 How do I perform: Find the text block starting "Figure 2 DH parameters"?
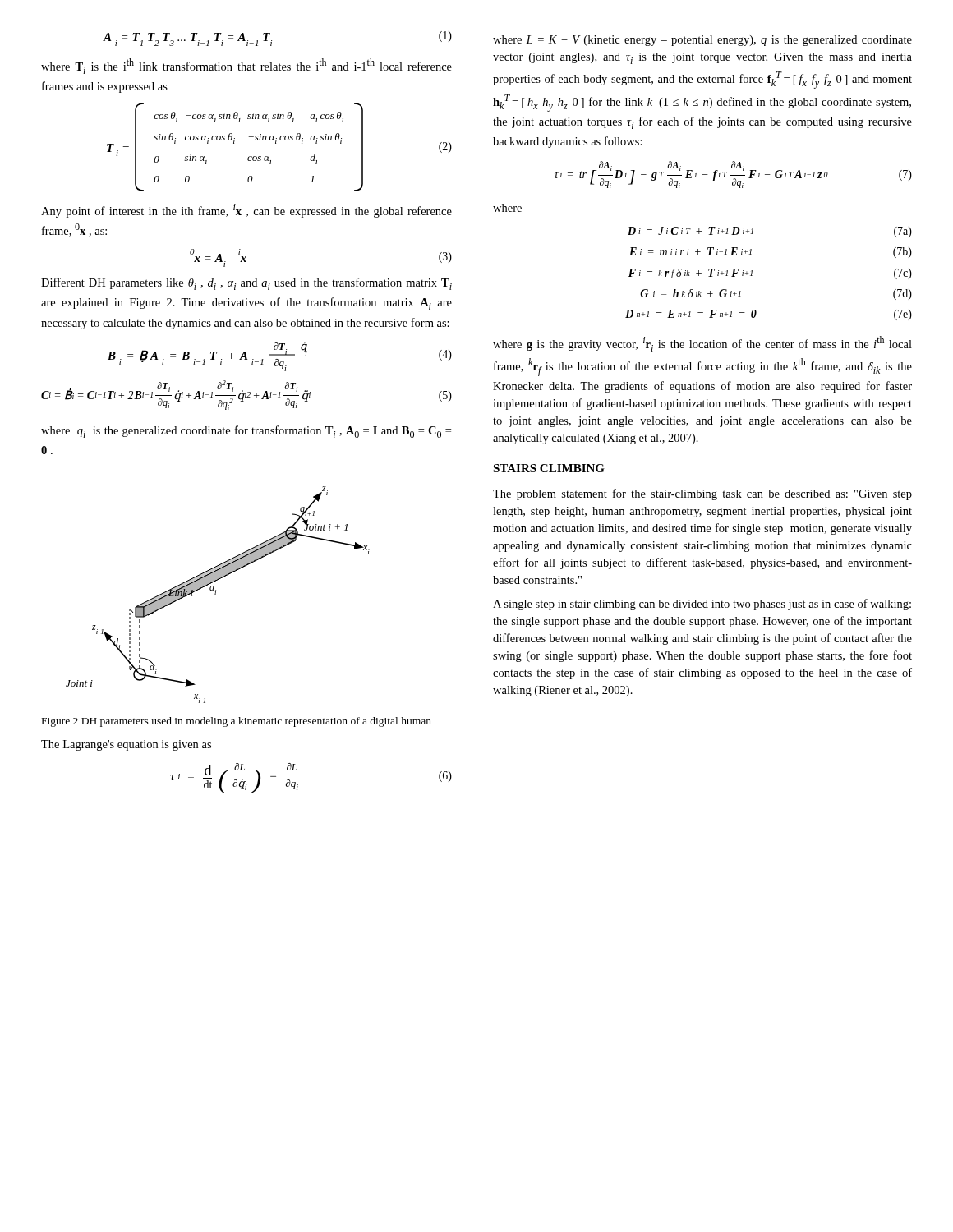(246, 721)
